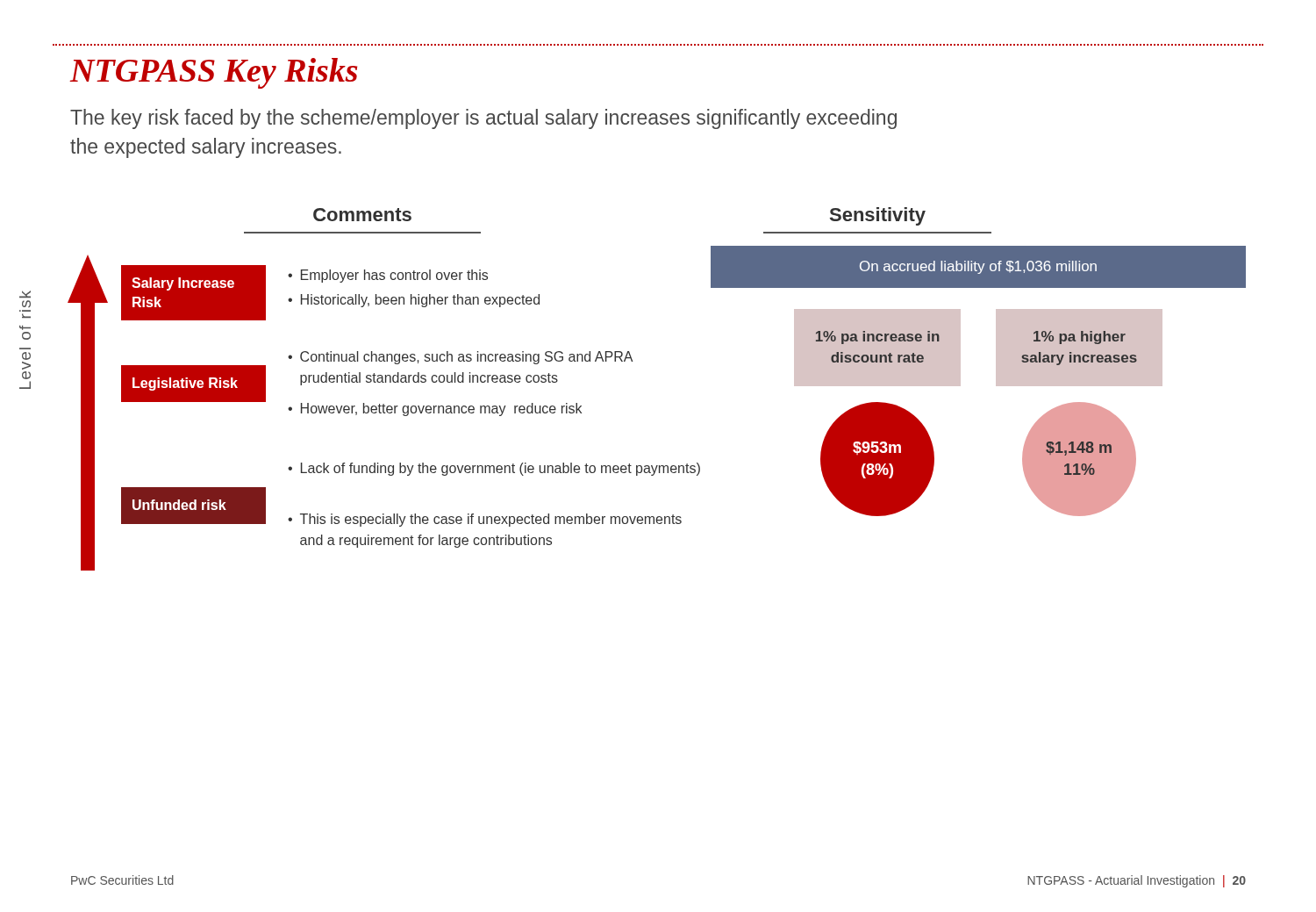Image resolution: width=1316 pixels, height=912 pixels.
Task: Find the list item with the text "•Employer has control over this"
Action: [x=388, y=276]
